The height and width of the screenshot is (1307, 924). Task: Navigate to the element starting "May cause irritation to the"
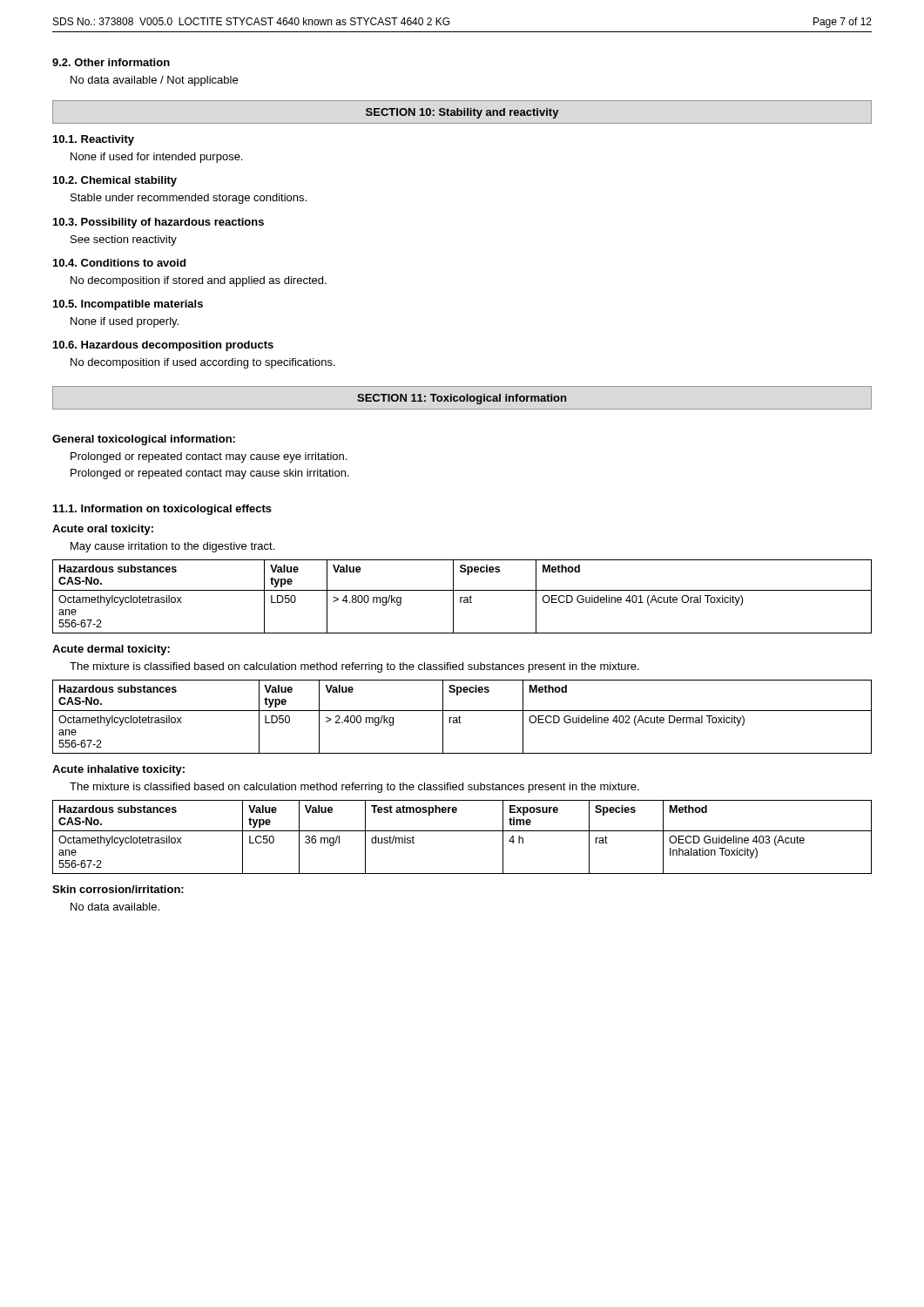(x=173, y=546)
